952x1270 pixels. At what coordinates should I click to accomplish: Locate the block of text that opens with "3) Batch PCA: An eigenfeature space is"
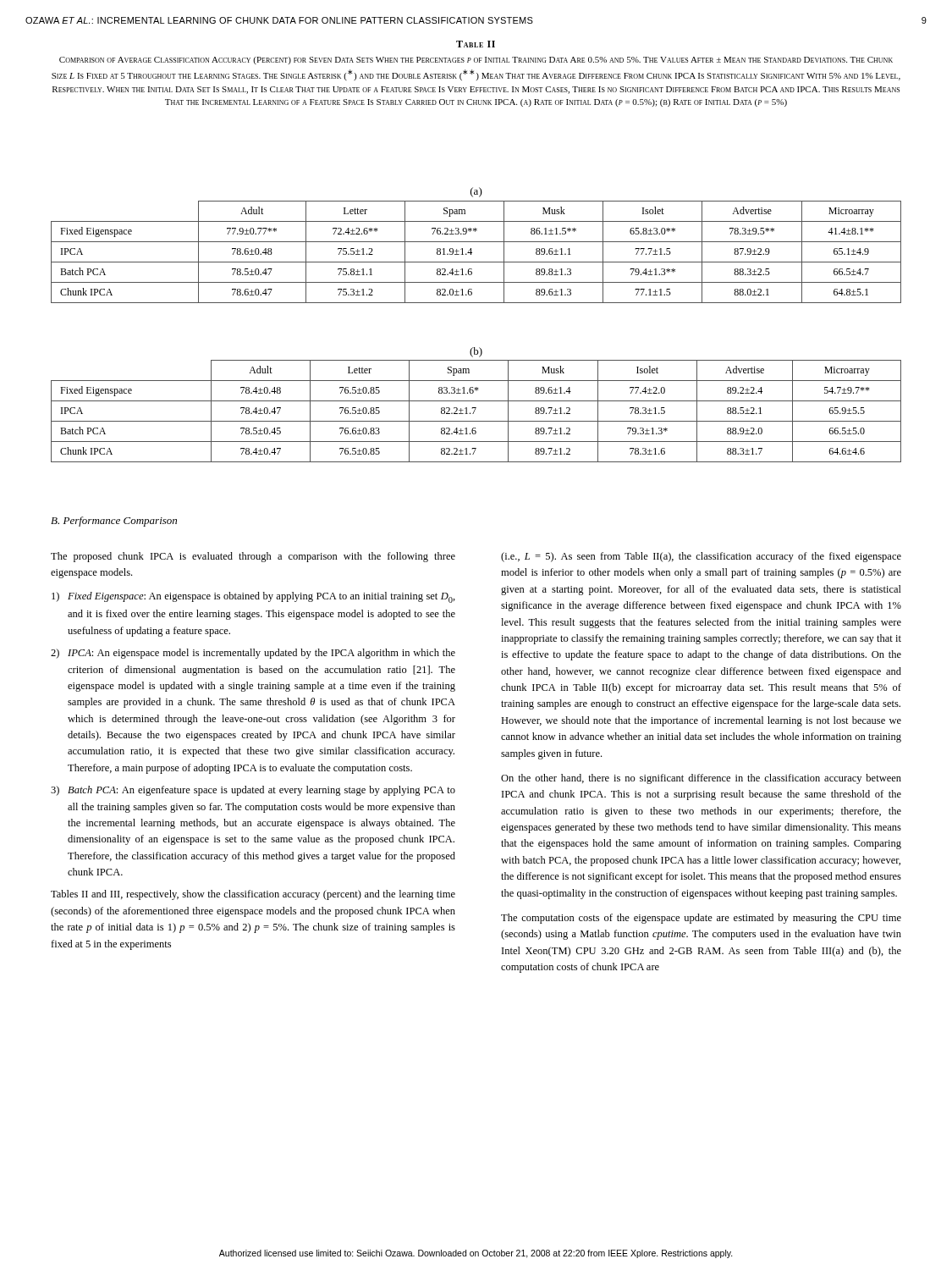click(x=253, y=832)
